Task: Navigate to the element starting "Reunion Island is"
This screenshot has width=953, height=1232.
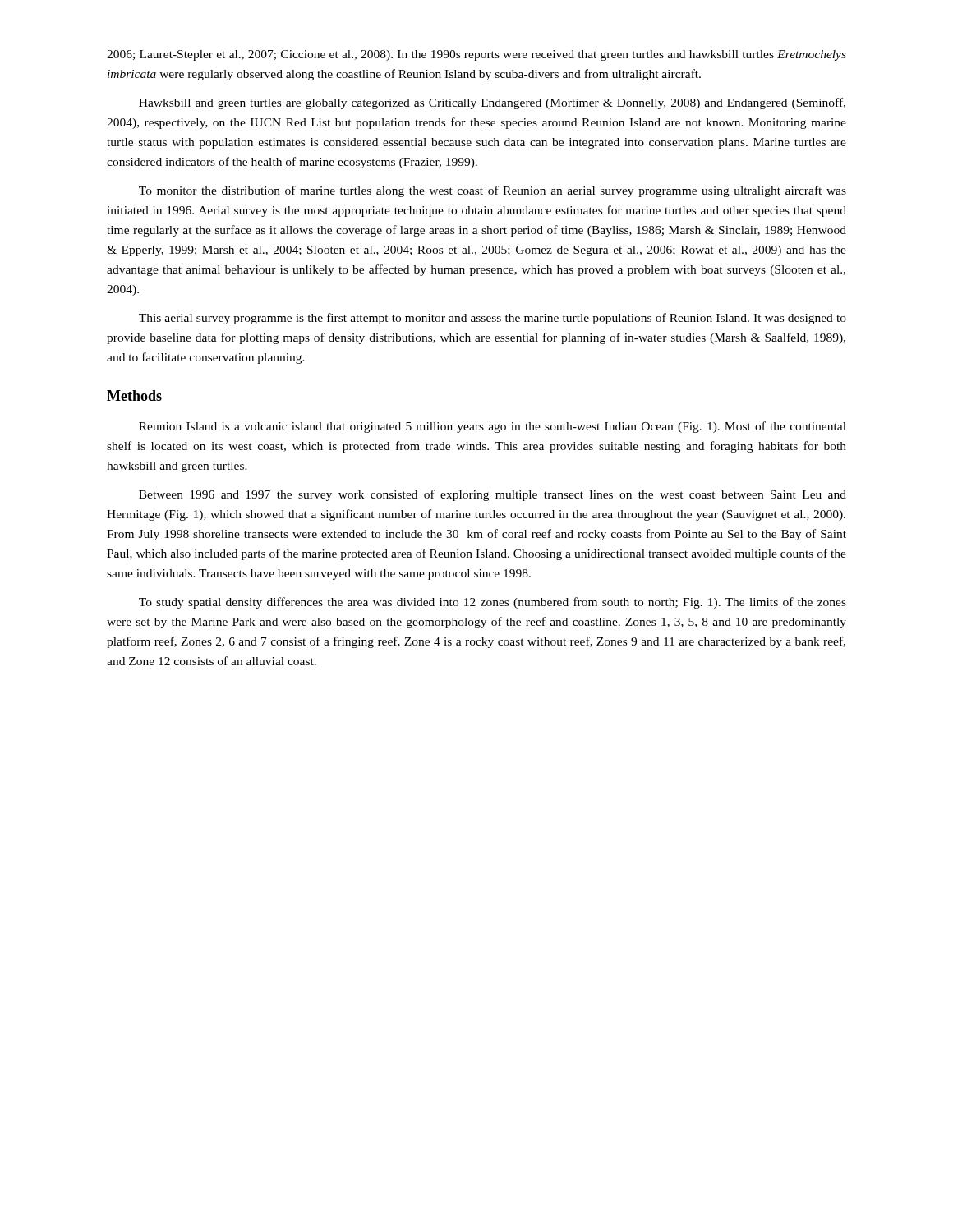Action: click(x=476, y=446)
